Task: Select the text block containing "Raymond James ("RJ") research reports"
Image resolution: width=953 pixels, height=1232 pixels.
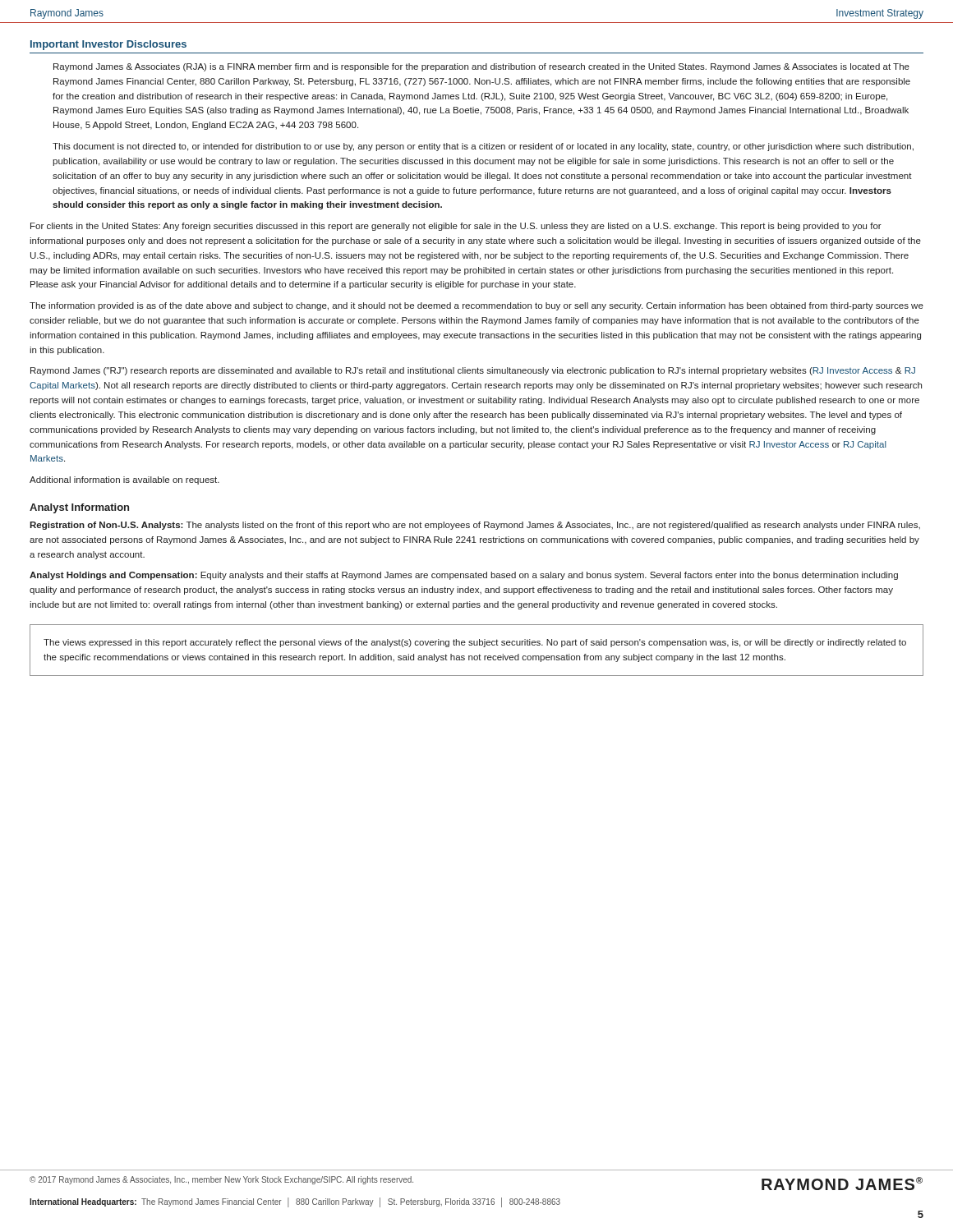Action: [x=476, y=415]
